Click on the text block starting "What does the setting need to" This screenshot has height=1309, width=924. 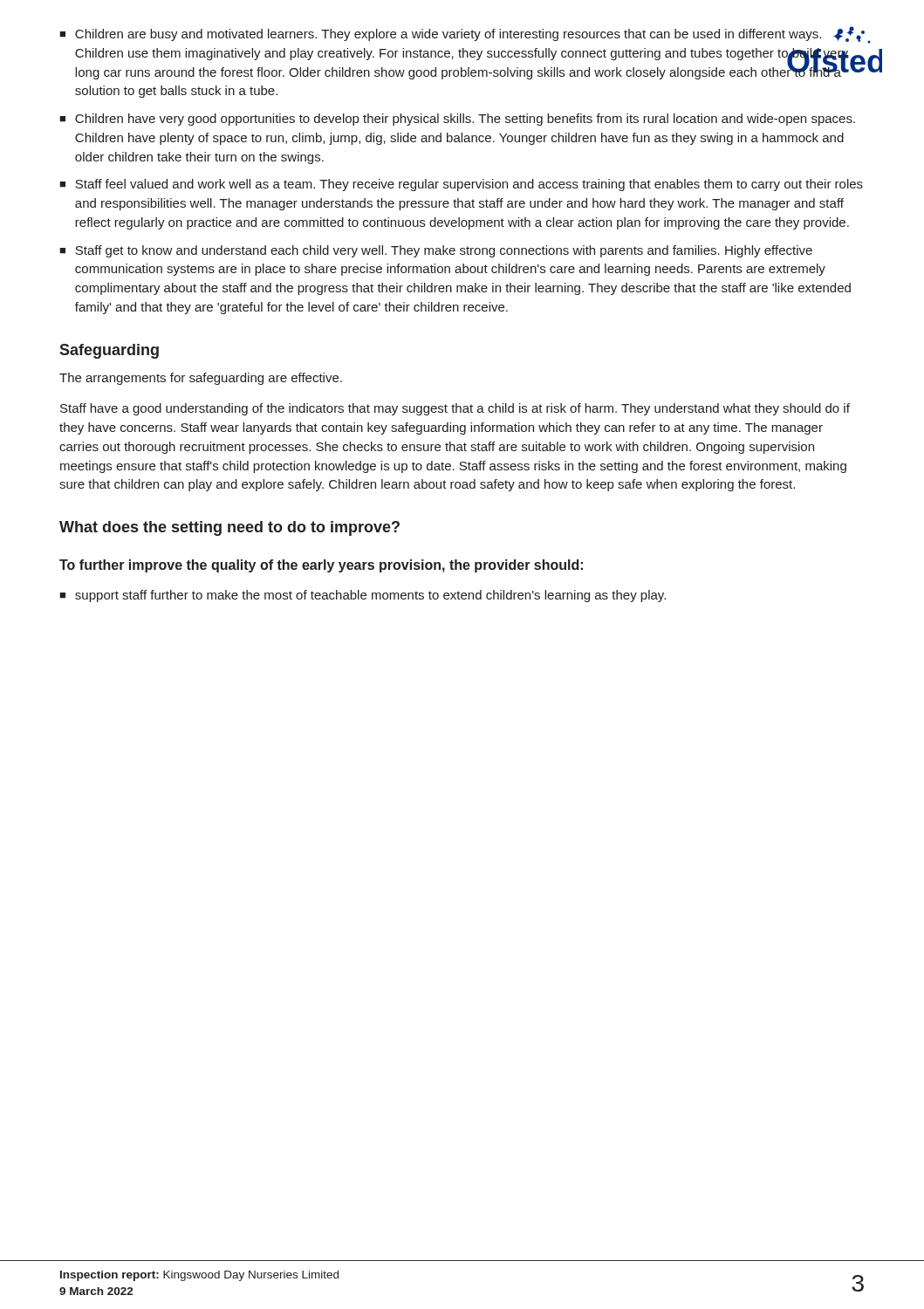coord(230,527)
